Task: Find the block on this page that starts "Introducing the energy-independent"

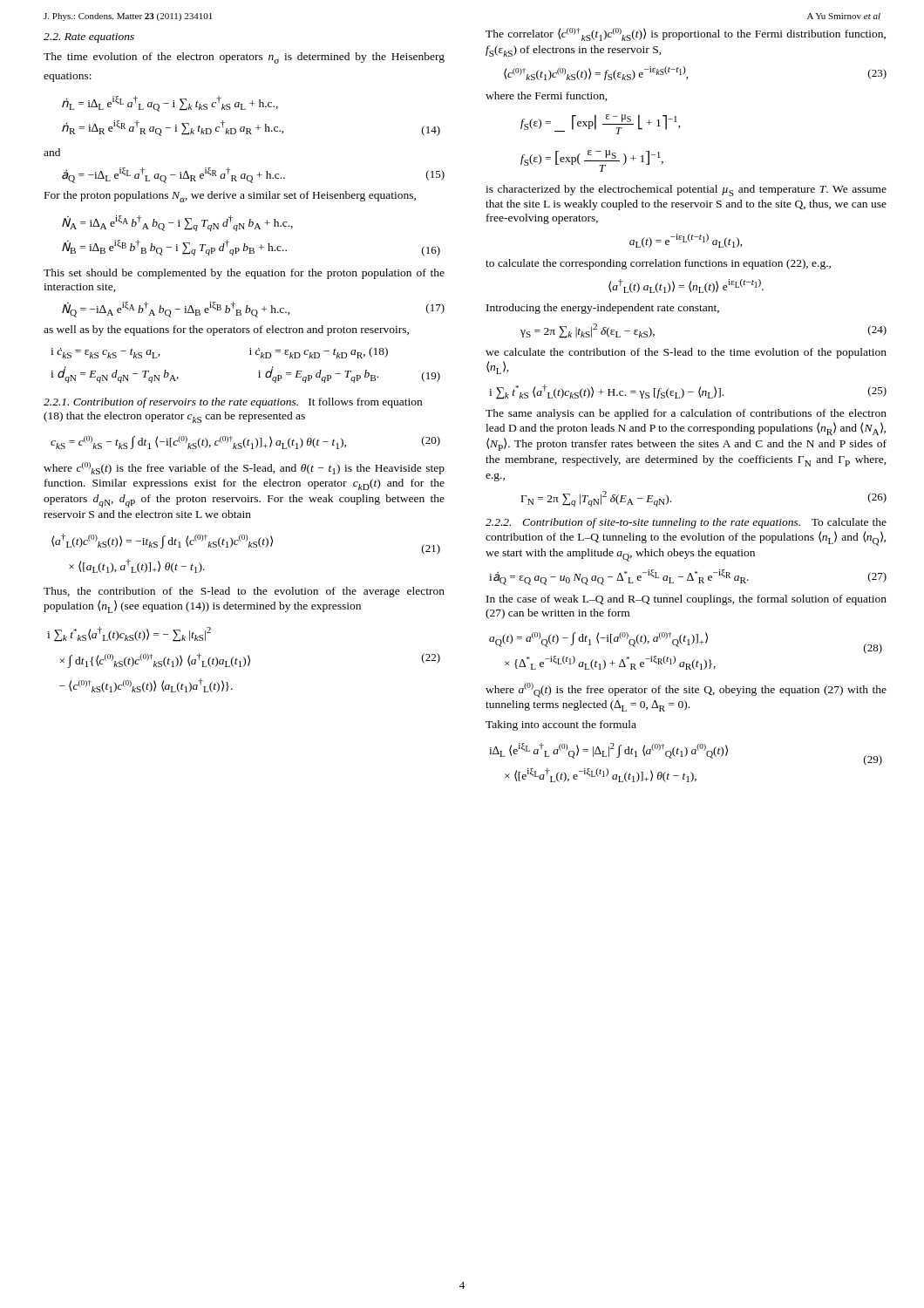Action: (x=603, y=307)
